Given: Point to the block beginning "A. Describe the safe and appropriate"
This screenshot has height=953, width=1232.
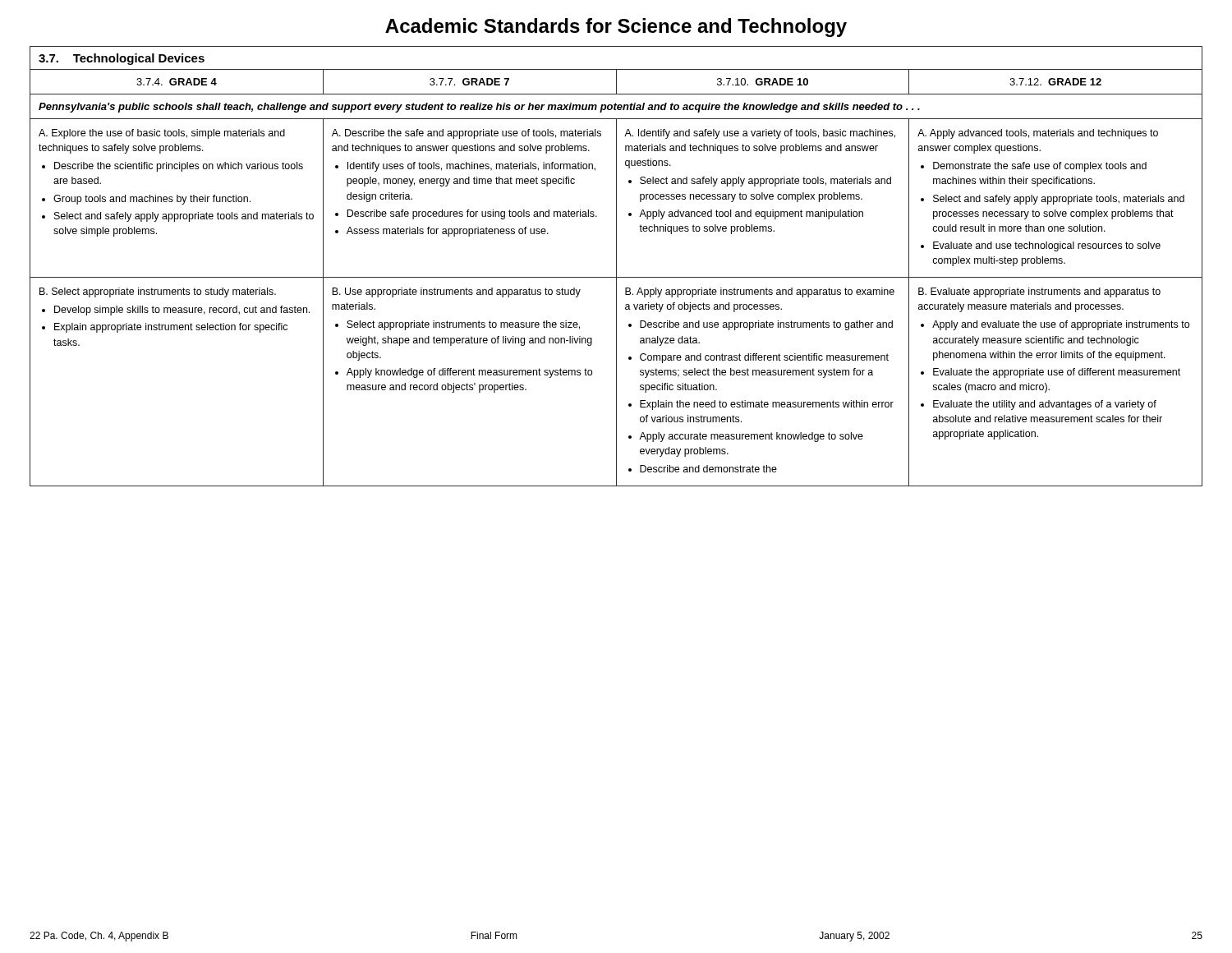Looking at the screenshot, I should [470, 182].
